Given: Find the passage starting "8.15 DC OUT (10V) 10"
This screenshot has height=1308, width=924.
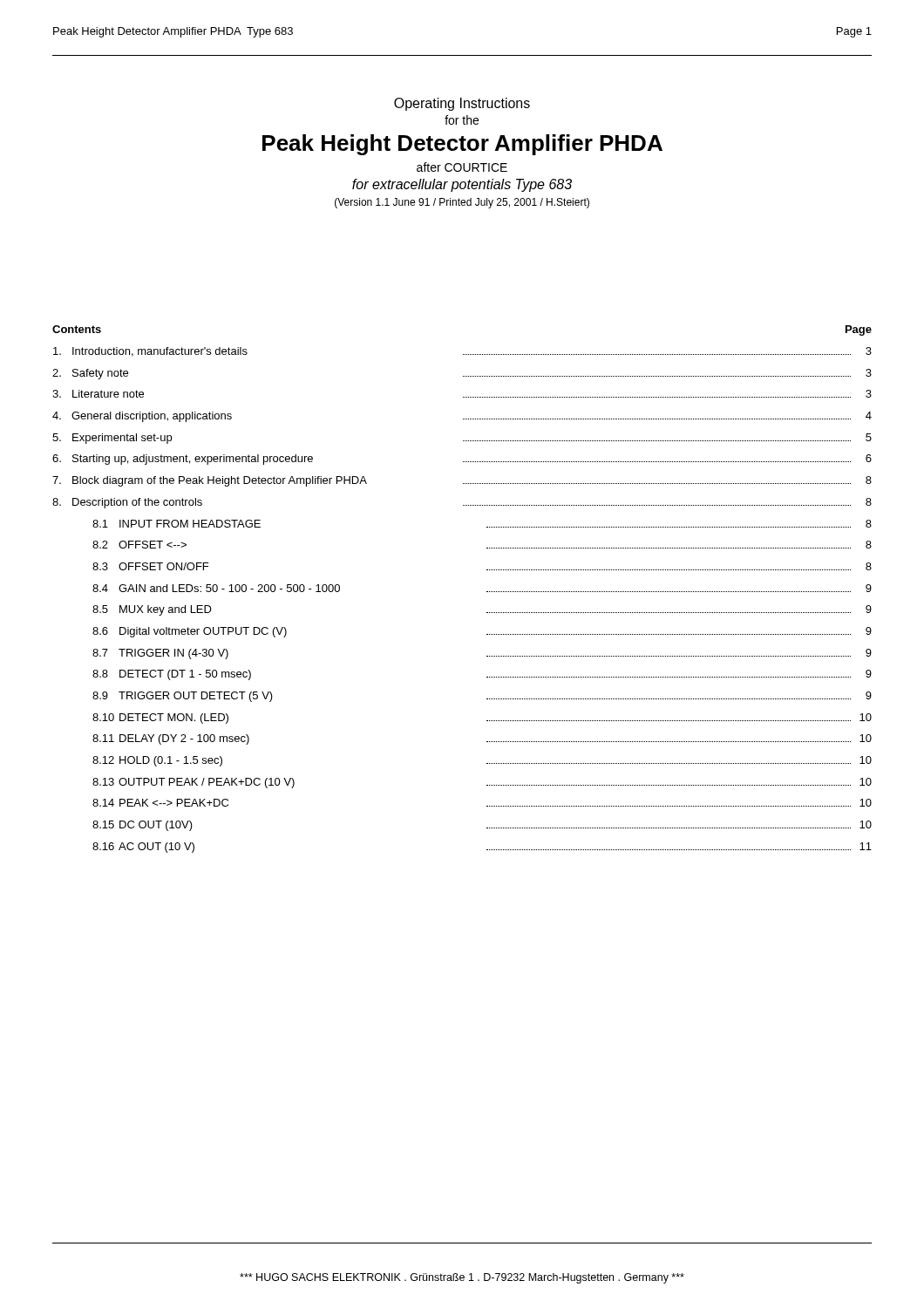Looking at the screenshot, I should 482,825.
